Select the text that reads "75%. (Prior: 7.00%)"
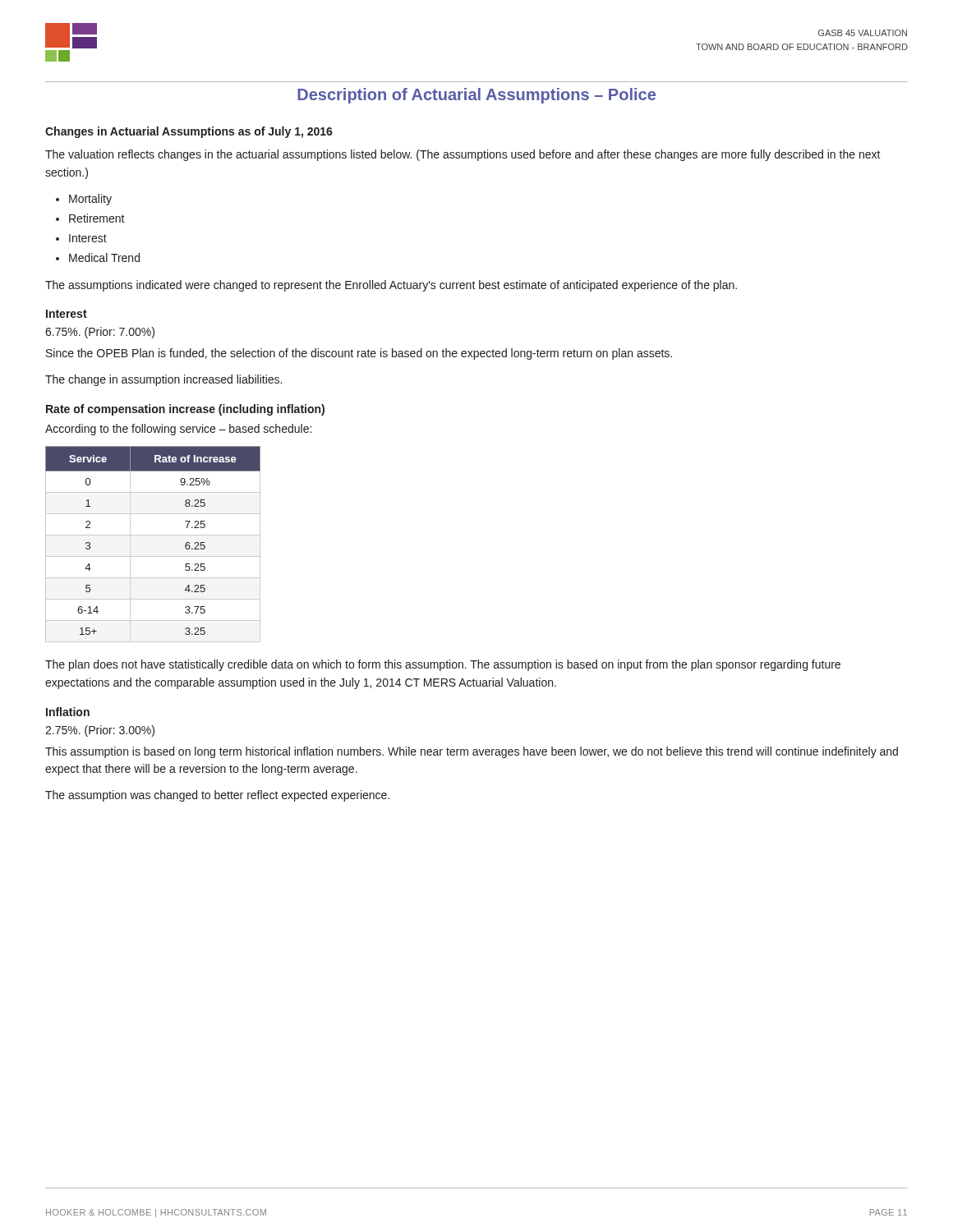Viewport: 953px width, 1232px height. (100, 332)
